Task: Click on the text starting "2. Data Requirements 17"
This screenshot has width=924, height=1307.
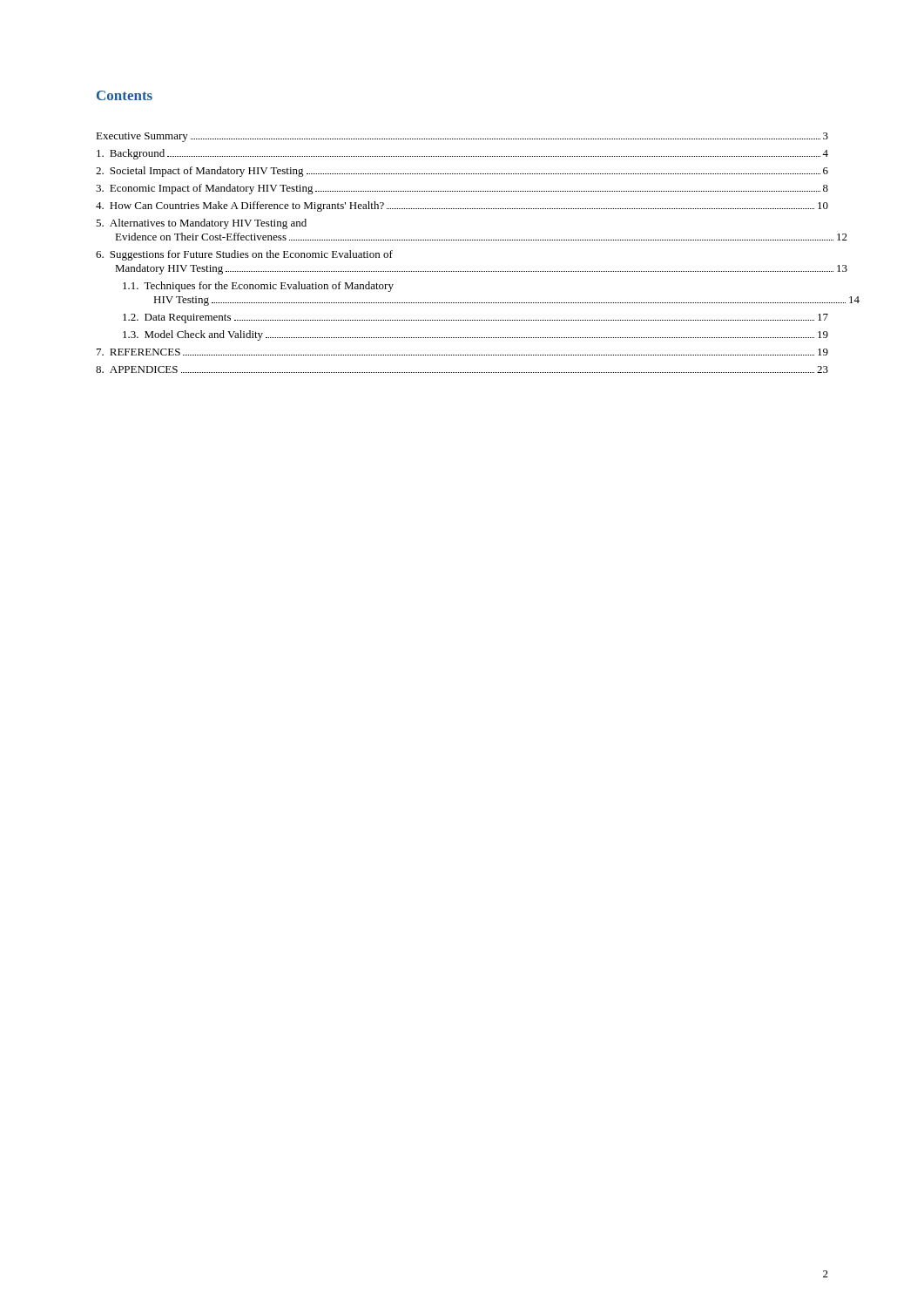Action: click(x=475, y=317)
